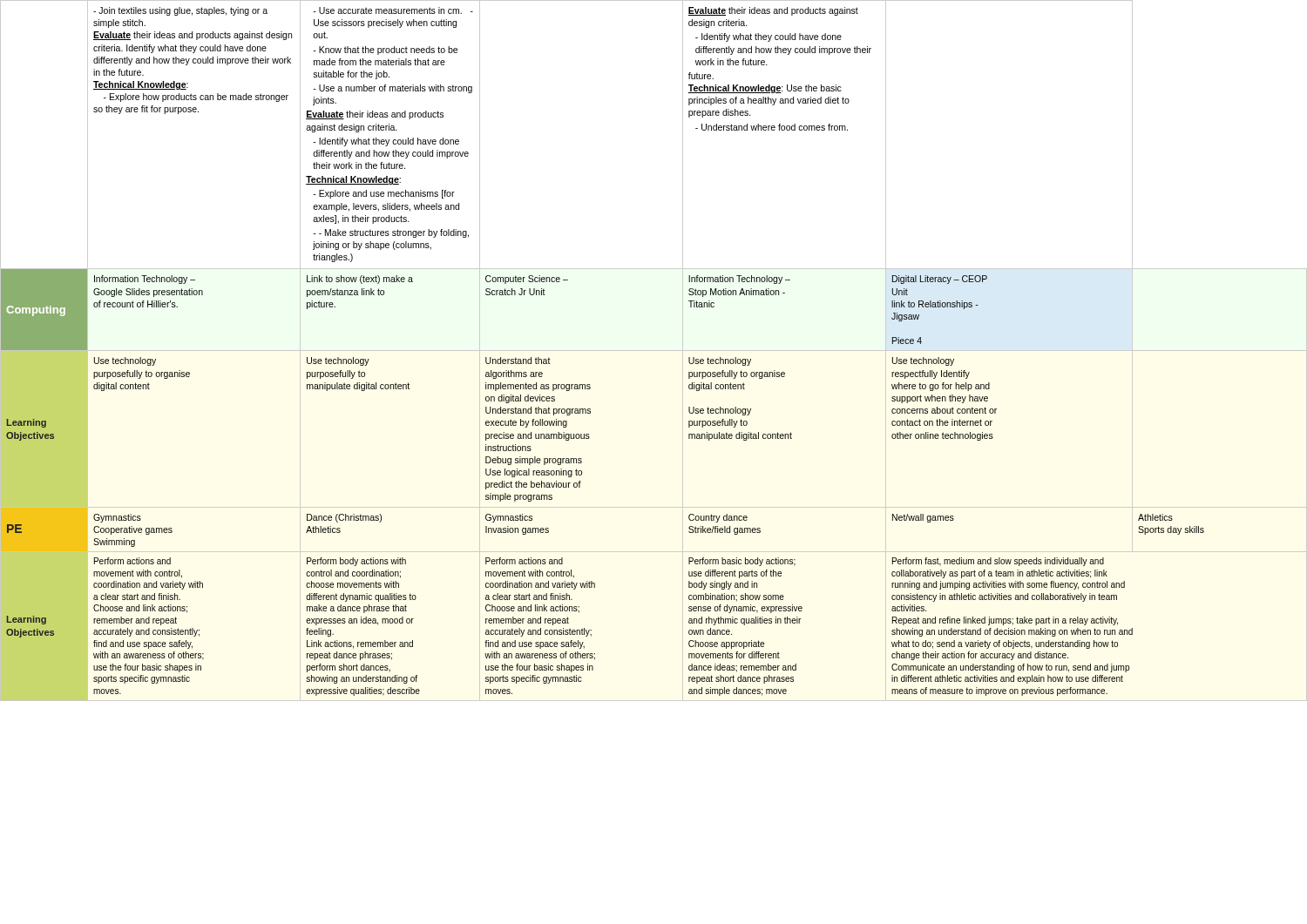
Task: Click the table
Action: (x=654, y=462)
